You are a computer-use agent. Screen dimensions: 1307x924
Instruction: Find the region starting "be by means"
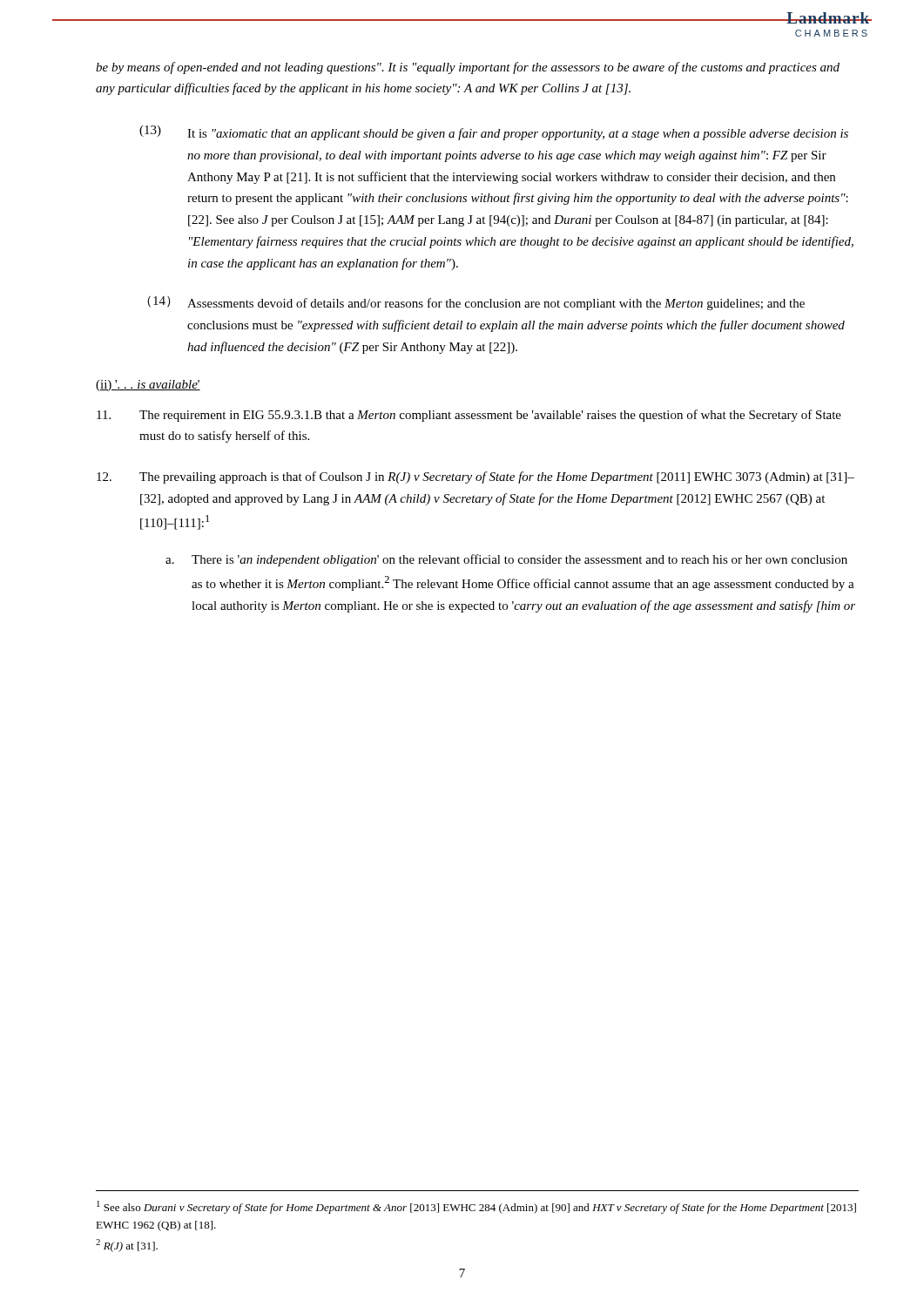point(468,78)
